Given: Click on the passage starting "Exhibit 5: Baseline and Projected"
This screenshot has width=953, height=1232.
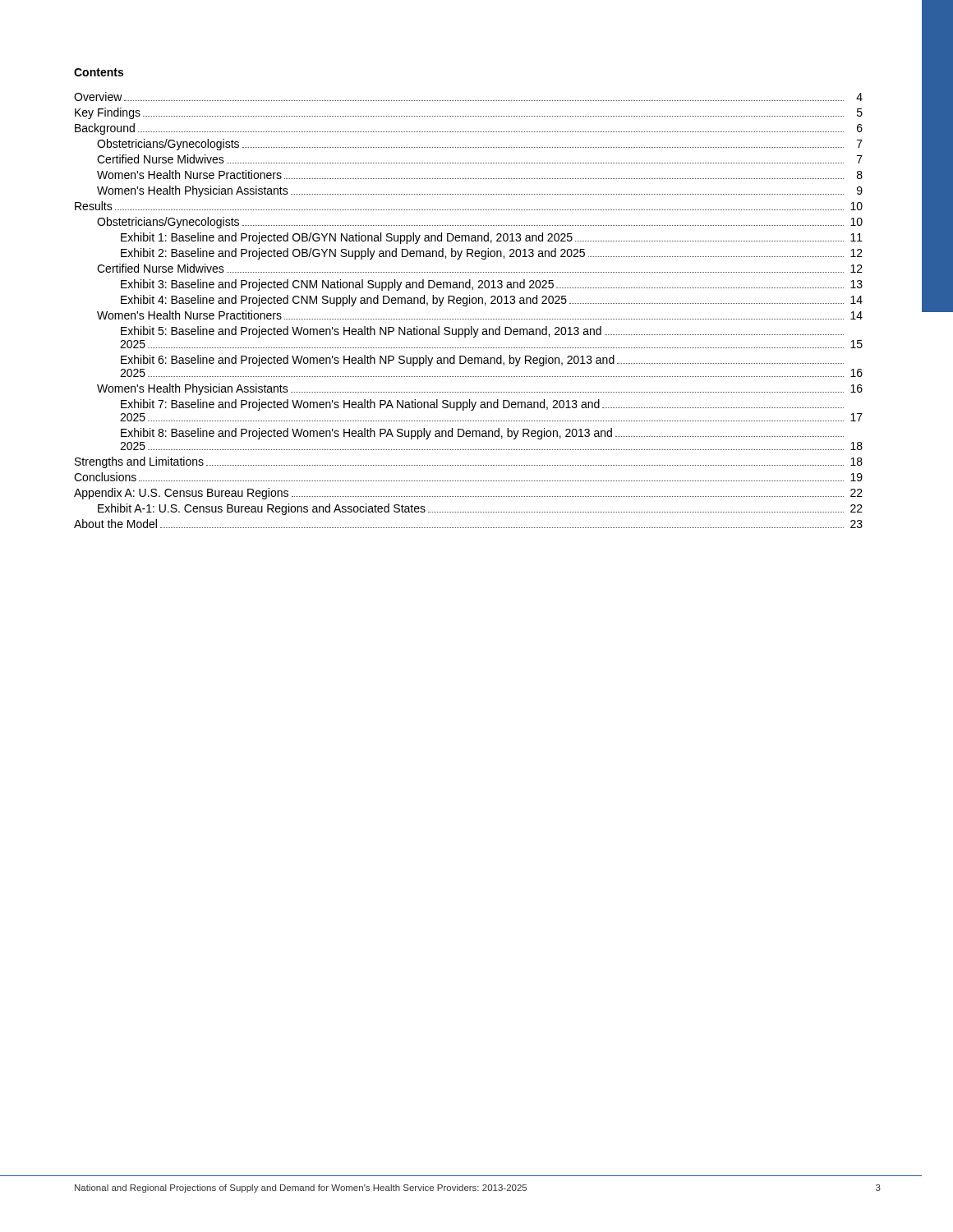Looking at the screenshot, I should [468, 338].
